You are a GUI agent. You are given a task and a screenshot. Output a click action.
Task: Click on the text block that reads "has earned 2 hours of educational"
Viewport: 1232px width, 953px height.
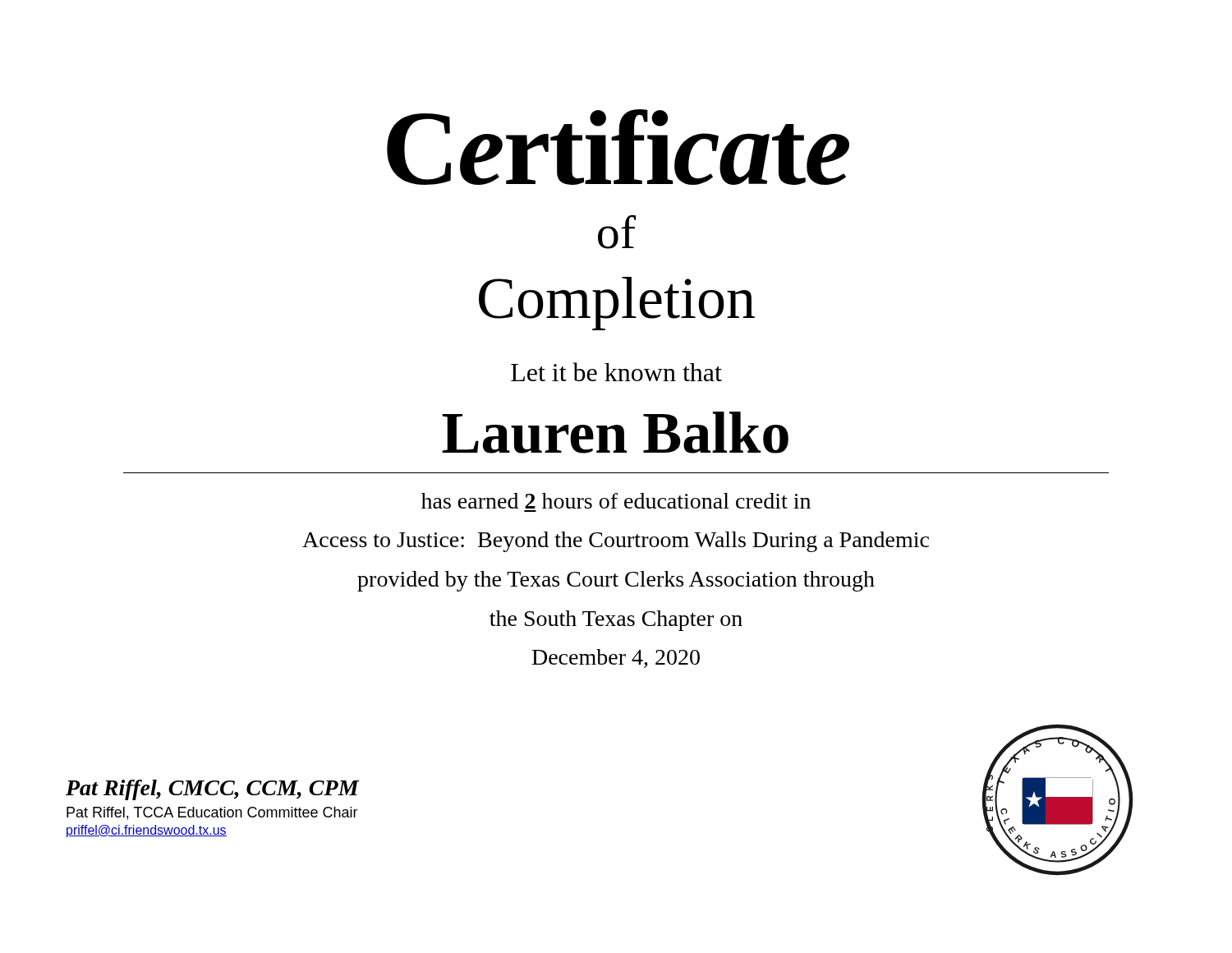tap(616, 579)
